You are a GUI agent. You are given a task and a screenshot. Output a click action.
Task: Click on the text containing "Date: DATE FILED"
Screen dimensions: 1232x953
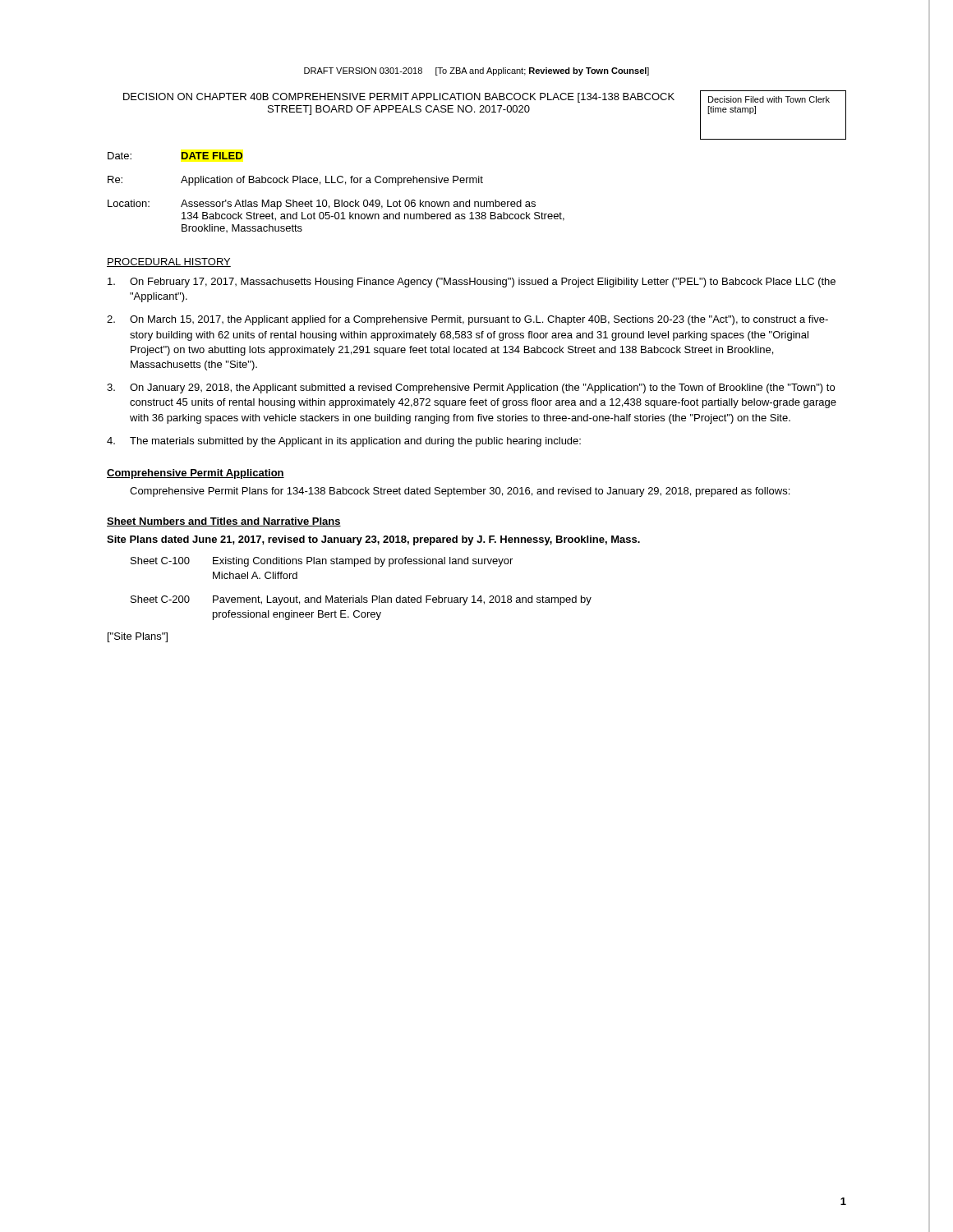[119, 156]
